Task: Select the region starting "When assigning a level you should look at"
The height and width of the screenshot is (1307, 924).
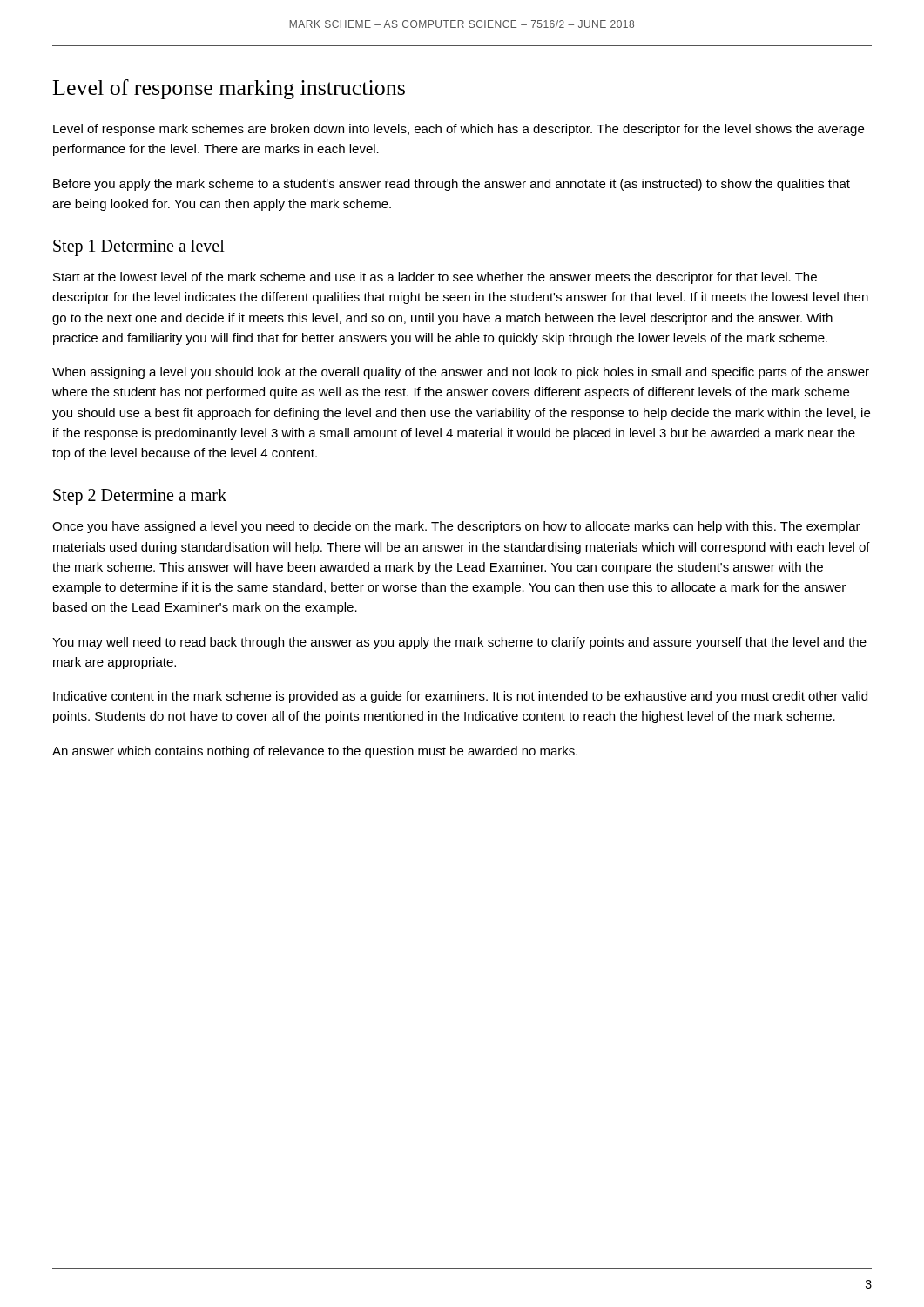Action: [x=461, y=412]
